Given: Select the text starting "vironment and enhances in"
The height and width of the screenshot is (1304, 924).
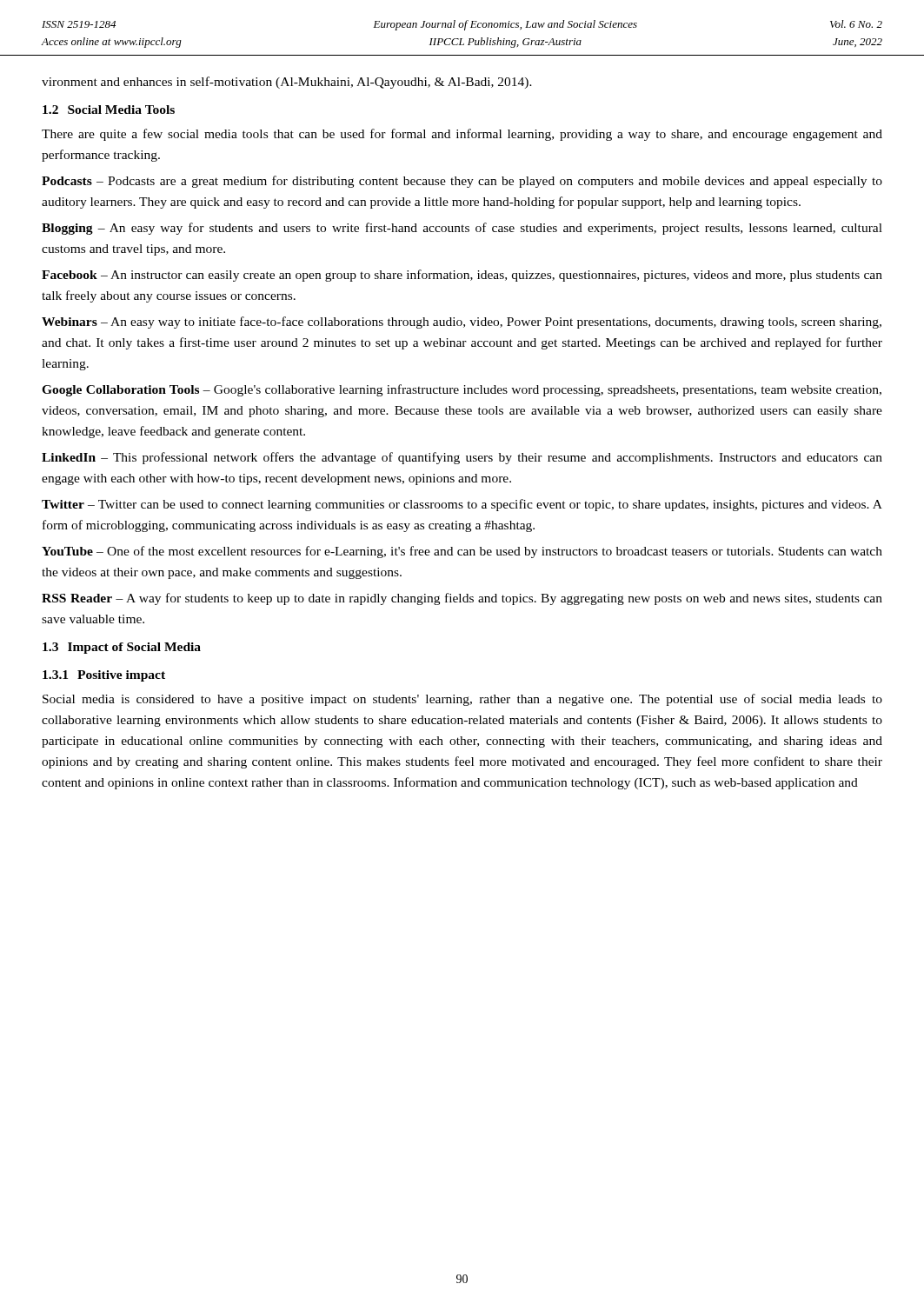Looking at the screenshot, I should [x=462, y=82].
